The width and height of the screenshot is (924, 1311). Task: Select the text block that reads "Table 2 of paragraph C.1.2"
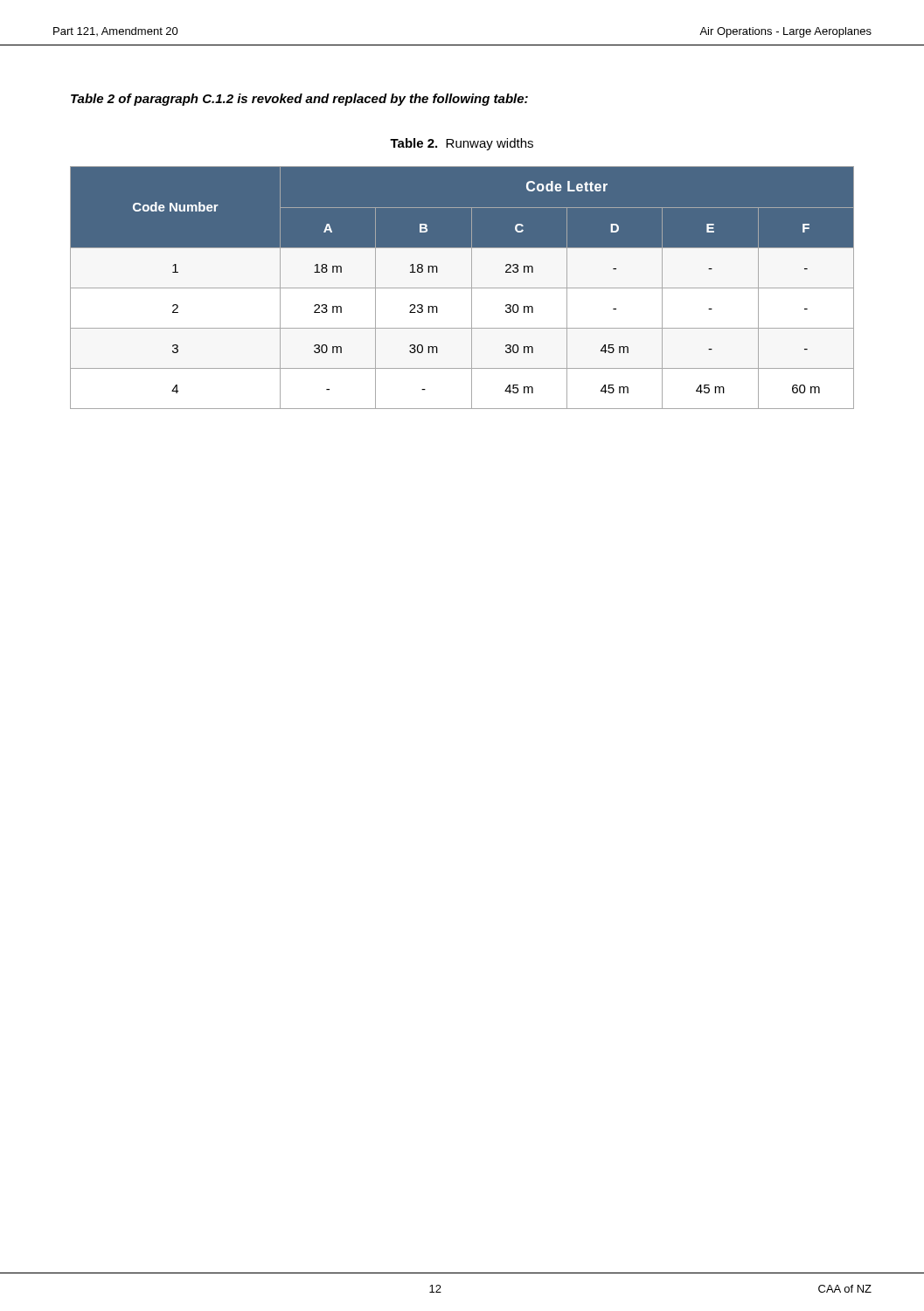click(299, 98)
